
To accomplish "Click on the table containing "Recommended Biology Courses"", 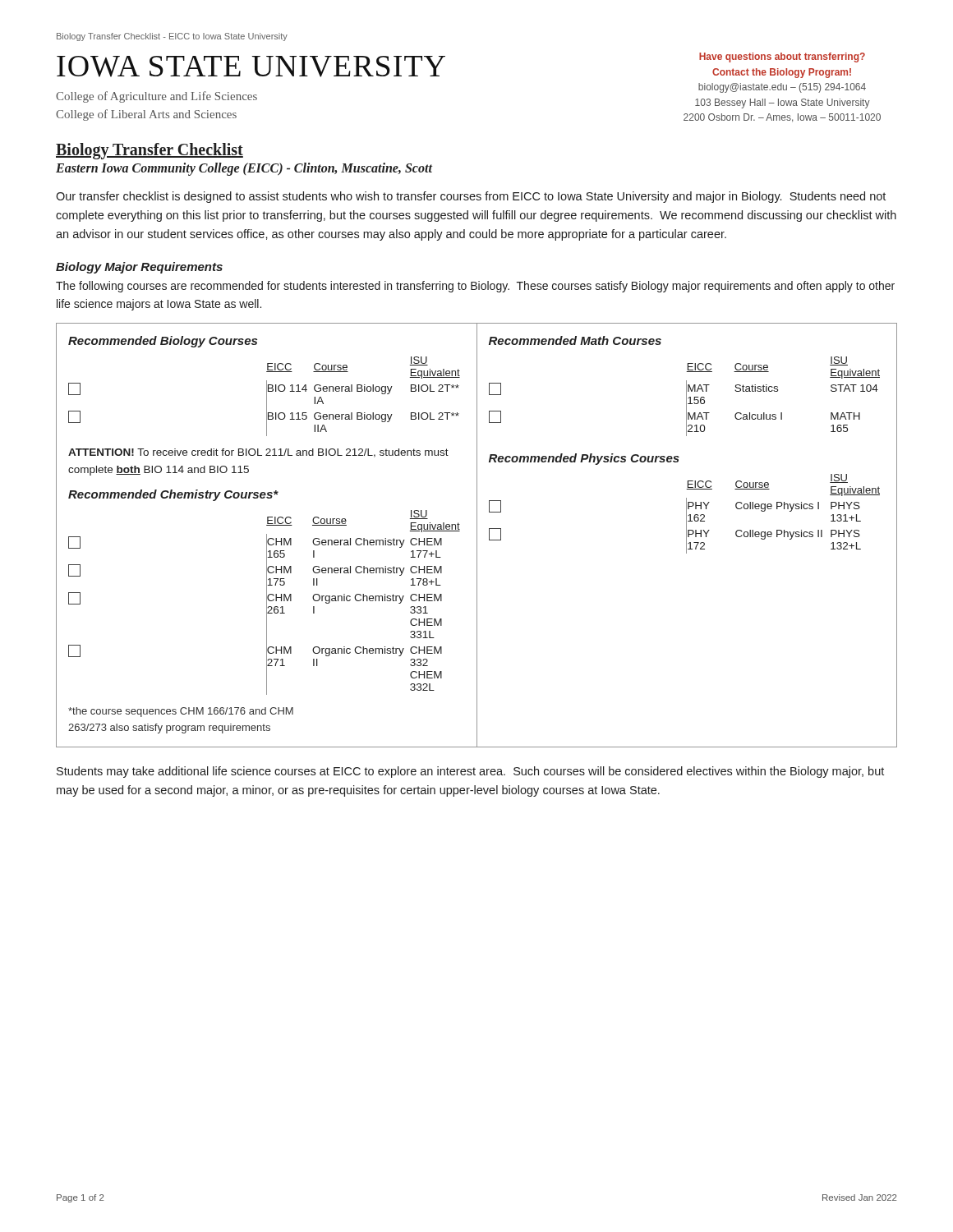I will click(x=476, y=535).
